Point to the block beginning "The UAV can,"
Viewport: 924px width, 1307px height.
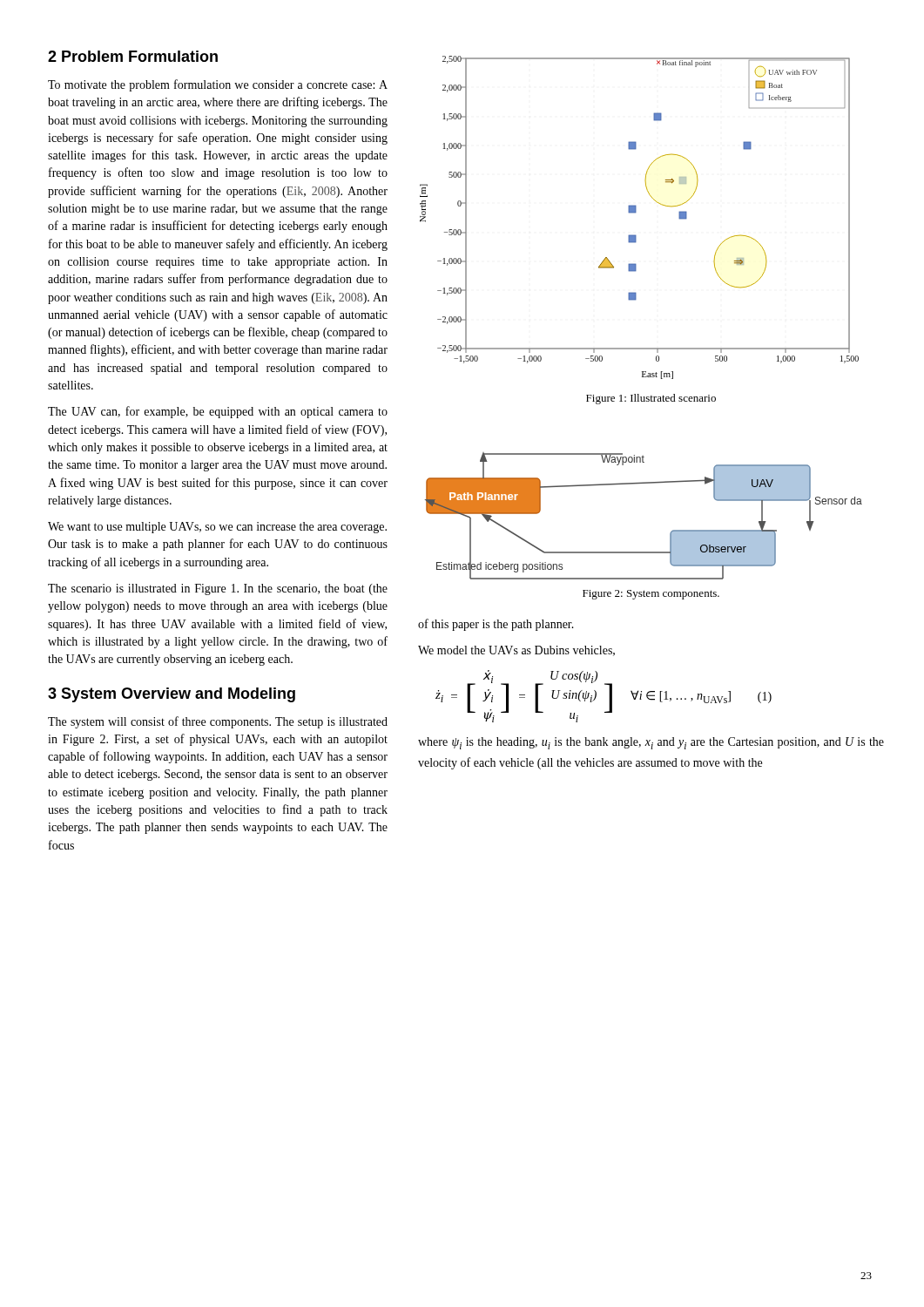pos(218,456)
